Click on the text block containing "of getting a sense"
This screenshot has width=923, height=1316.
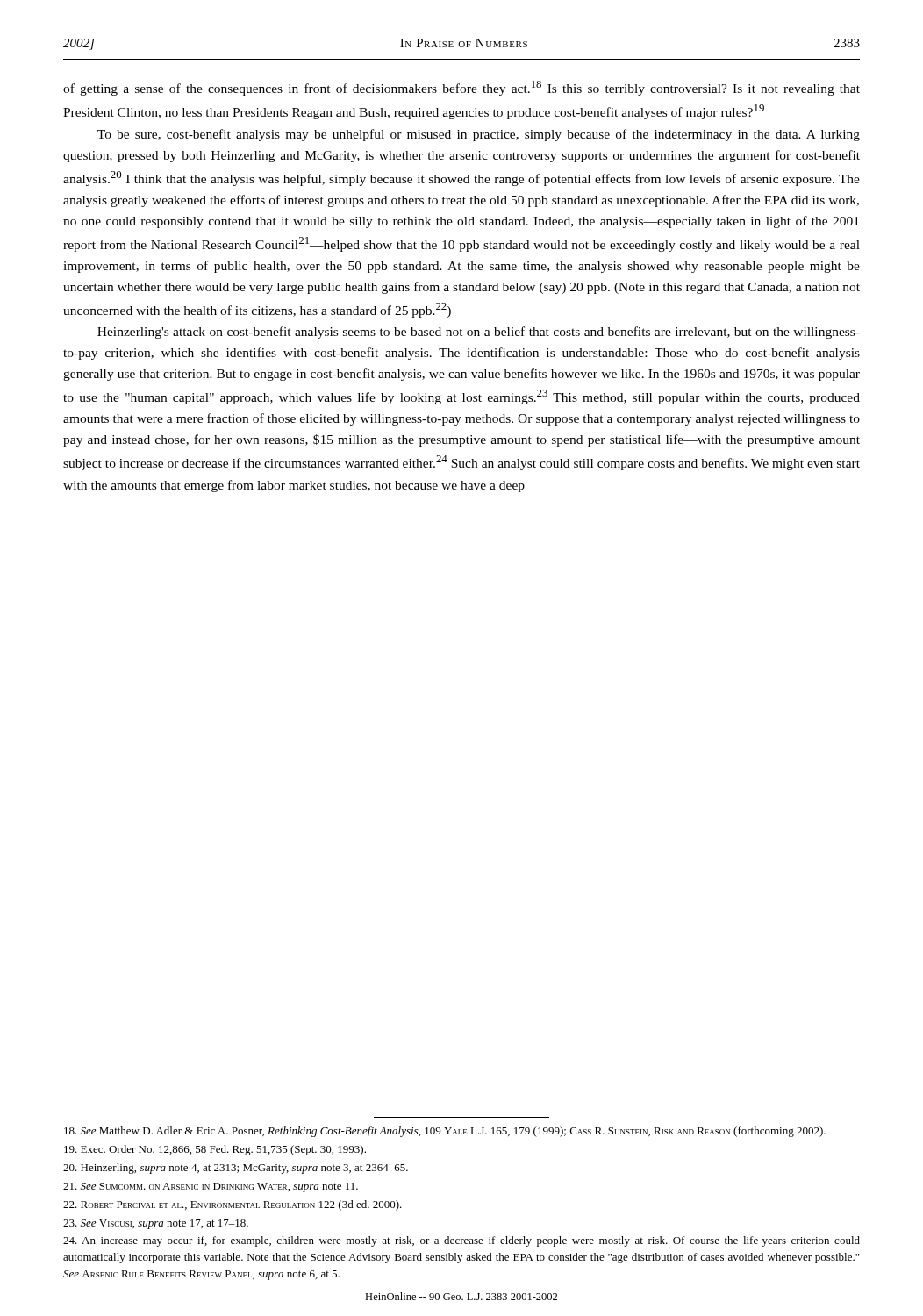[462, 99]
